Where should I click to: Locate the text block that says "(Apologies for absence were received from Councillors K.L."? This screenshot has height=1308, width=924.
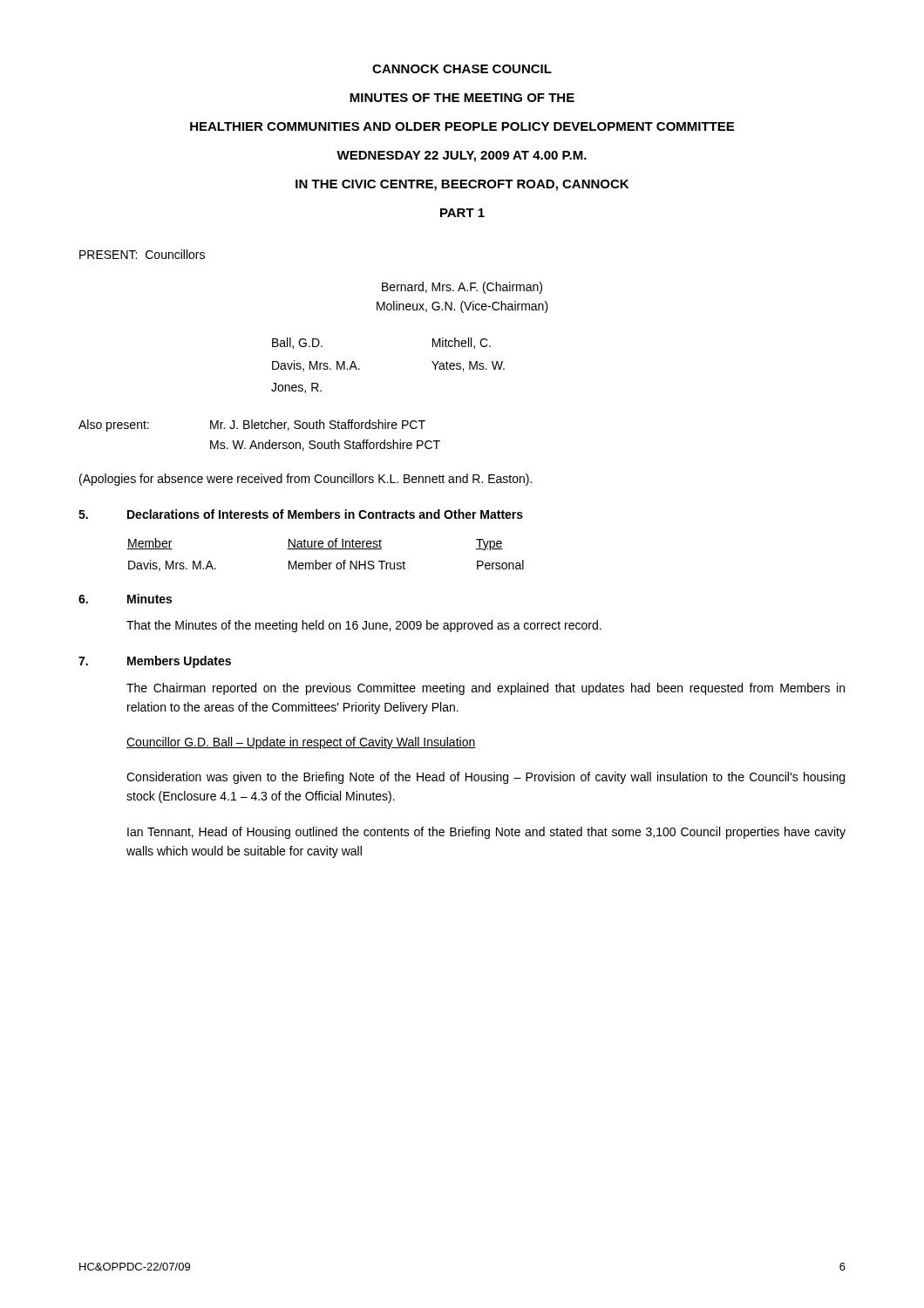tap(306, 479)
